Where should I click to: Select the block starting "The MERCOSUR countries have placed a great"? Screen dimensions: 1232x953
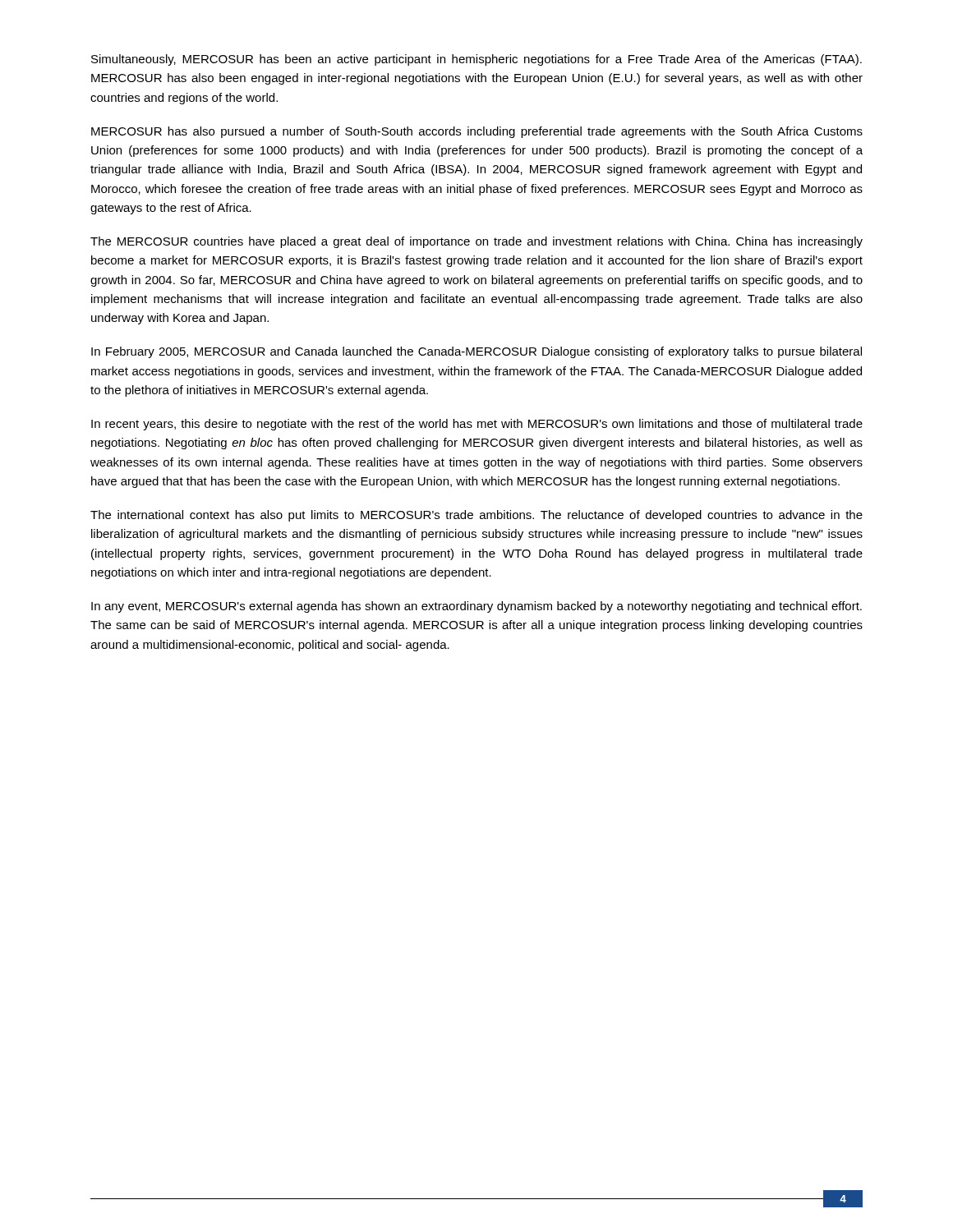coord(476,279)
